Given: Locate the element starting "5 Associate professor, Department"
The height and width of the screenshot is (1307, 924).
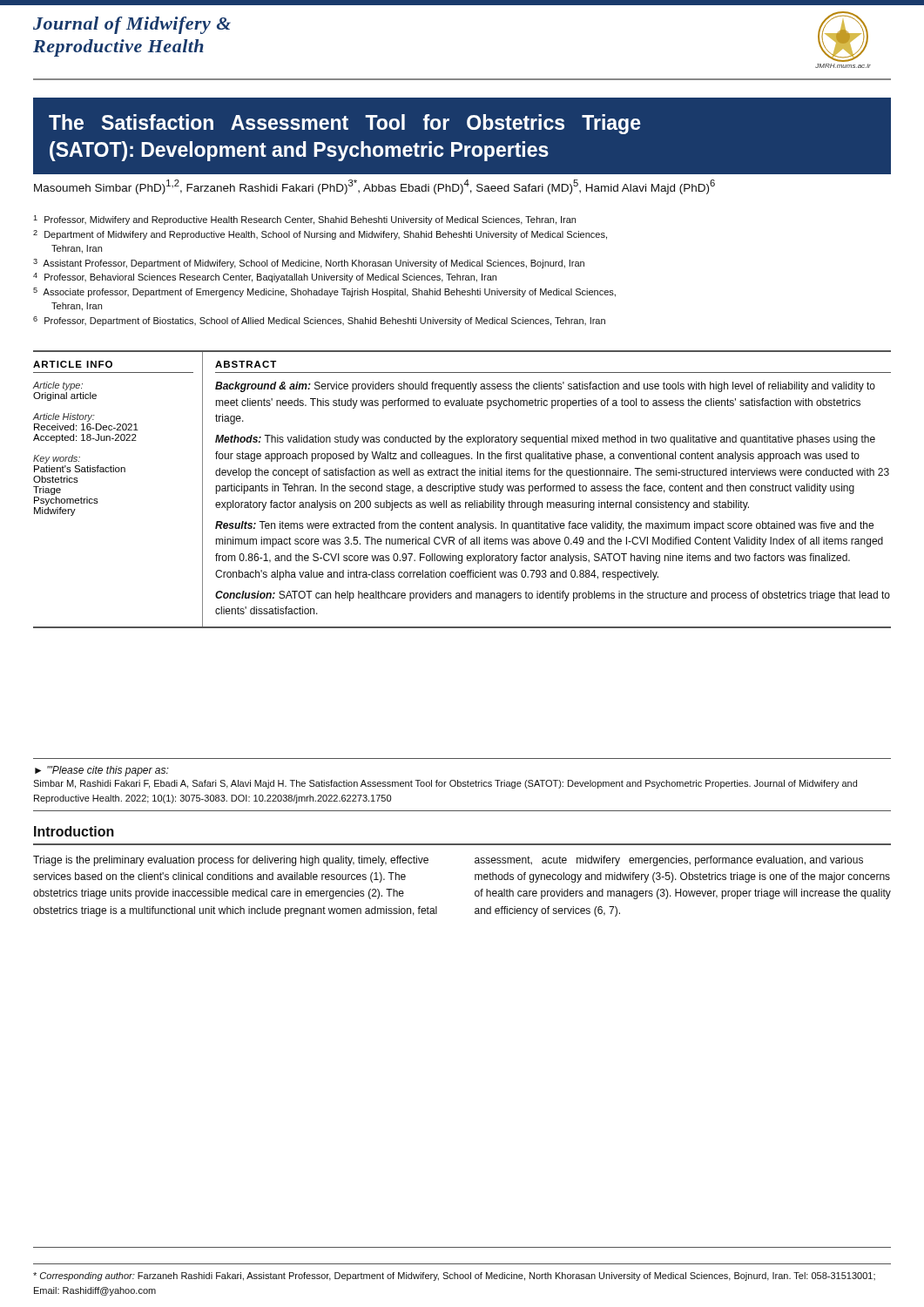Looking at the screenshot, I should click(x=325, y=299).
